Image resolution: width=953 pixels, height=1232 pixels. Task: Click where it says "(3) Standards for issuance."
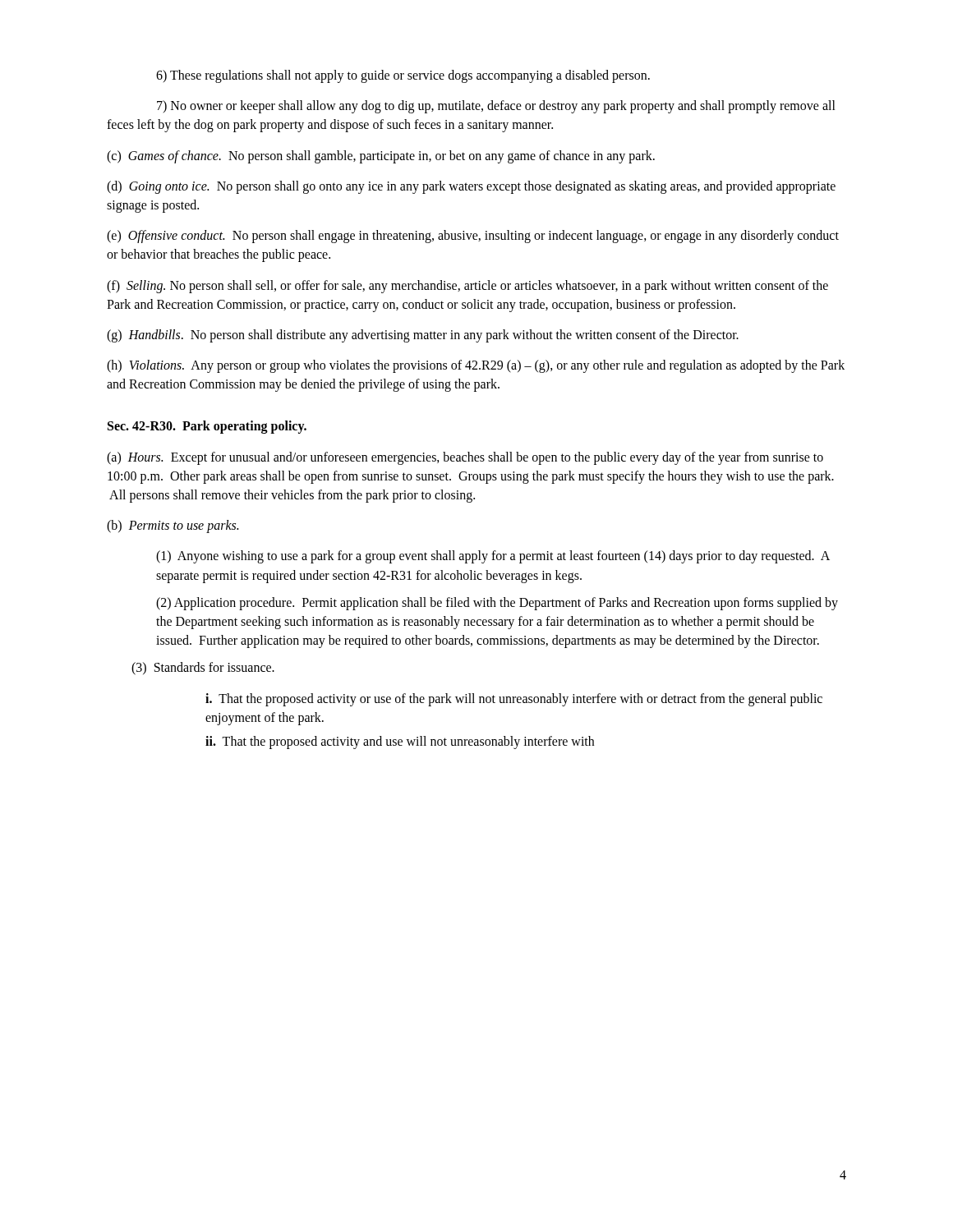point(203,668)
